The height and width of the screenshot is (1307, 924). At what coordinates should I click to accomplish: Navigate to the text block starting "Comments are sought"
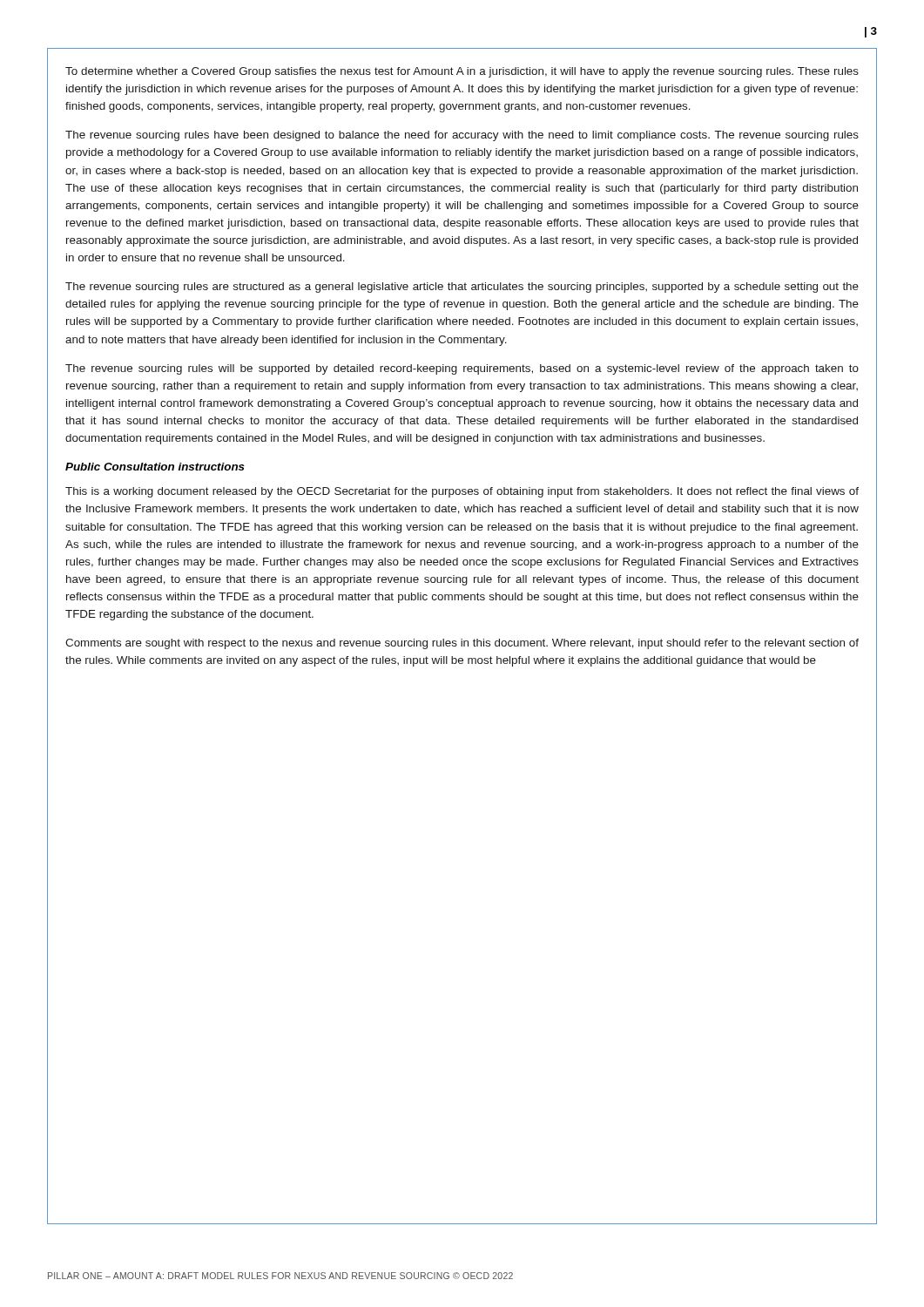click(x=462, y=652)
